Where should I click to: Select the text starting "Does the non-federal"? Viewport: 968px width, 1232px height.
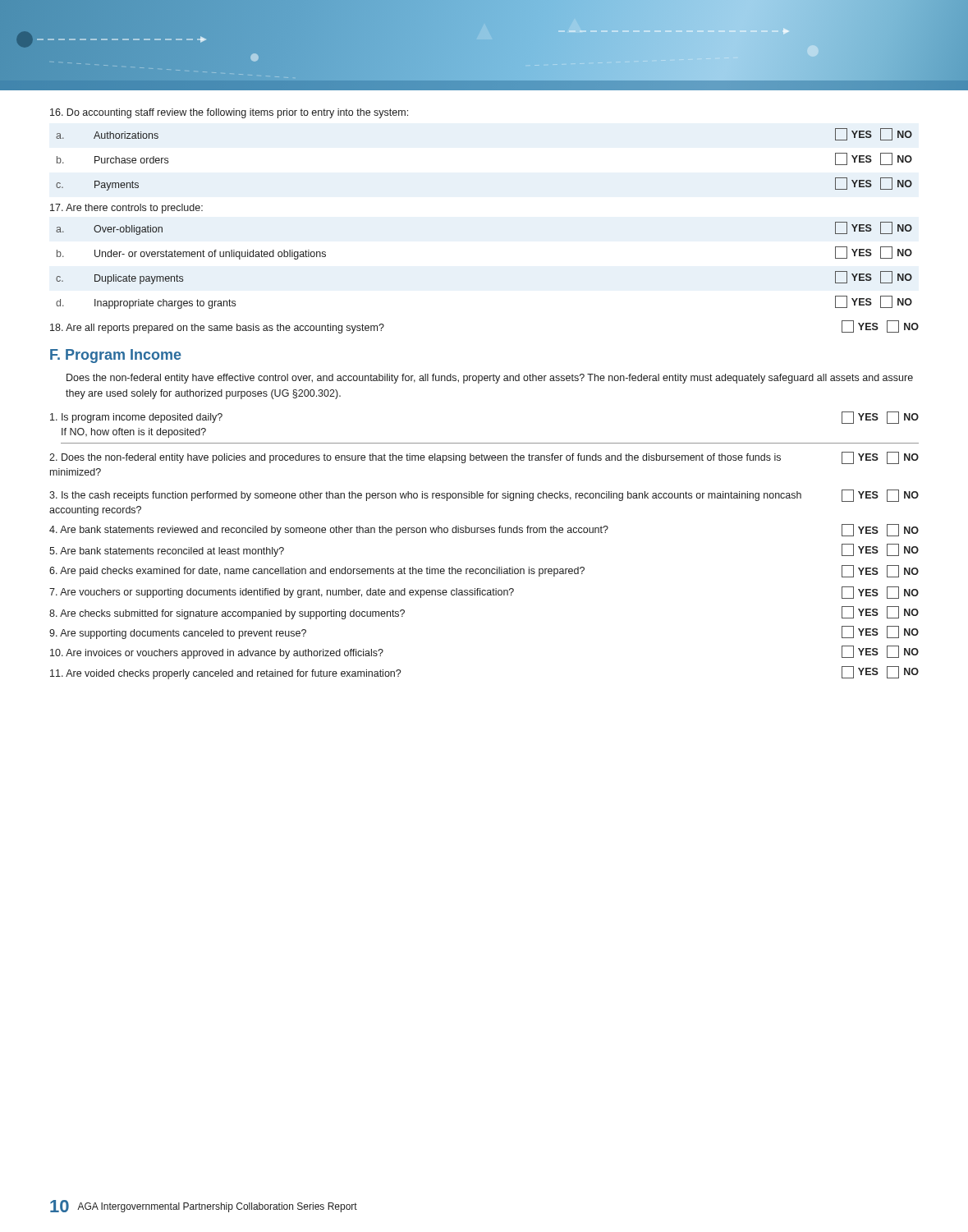[x=489, y=385]
